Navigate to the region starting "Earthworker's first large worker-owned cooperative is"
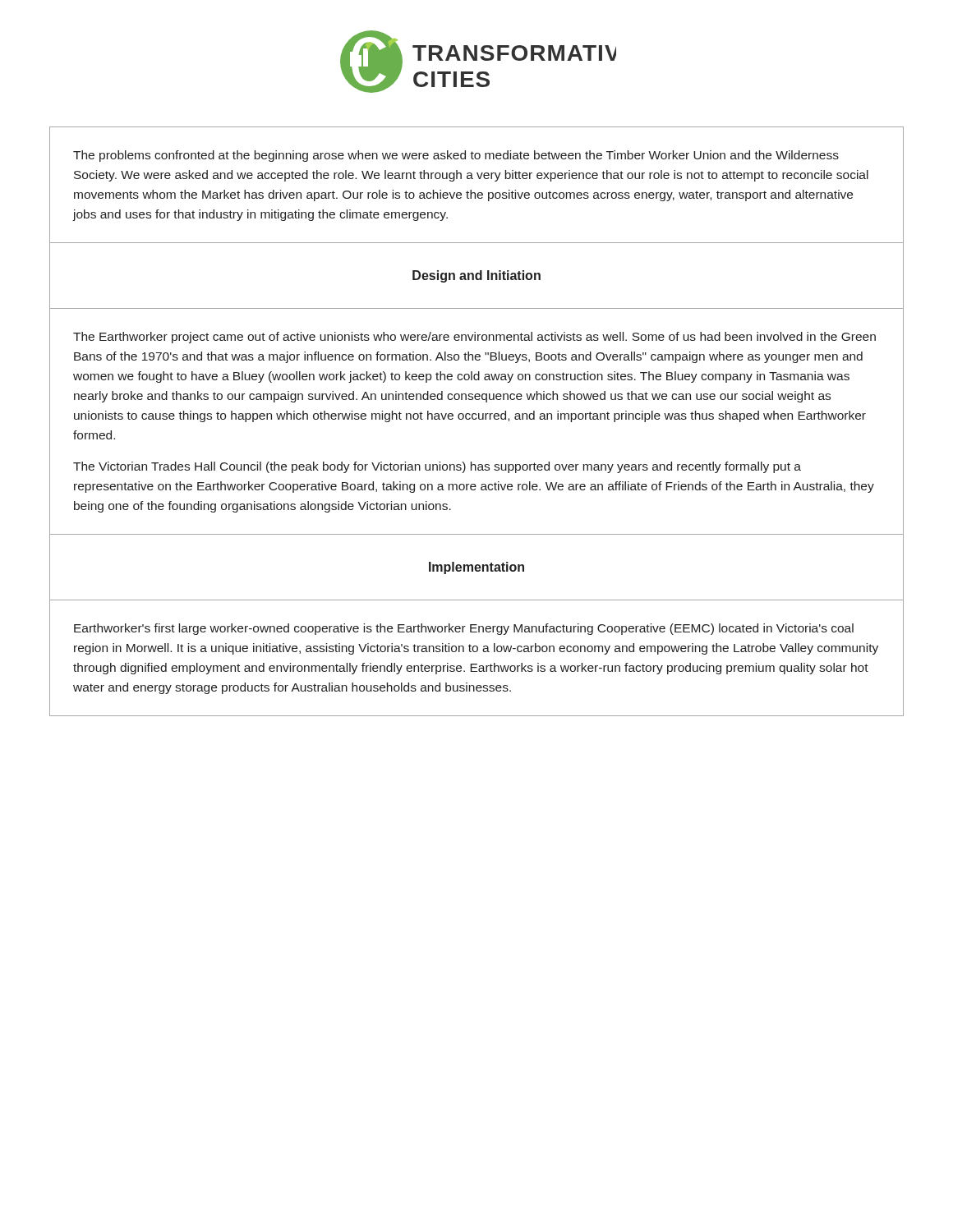The height and width of the screenshot is (1232, 953). 476,658
